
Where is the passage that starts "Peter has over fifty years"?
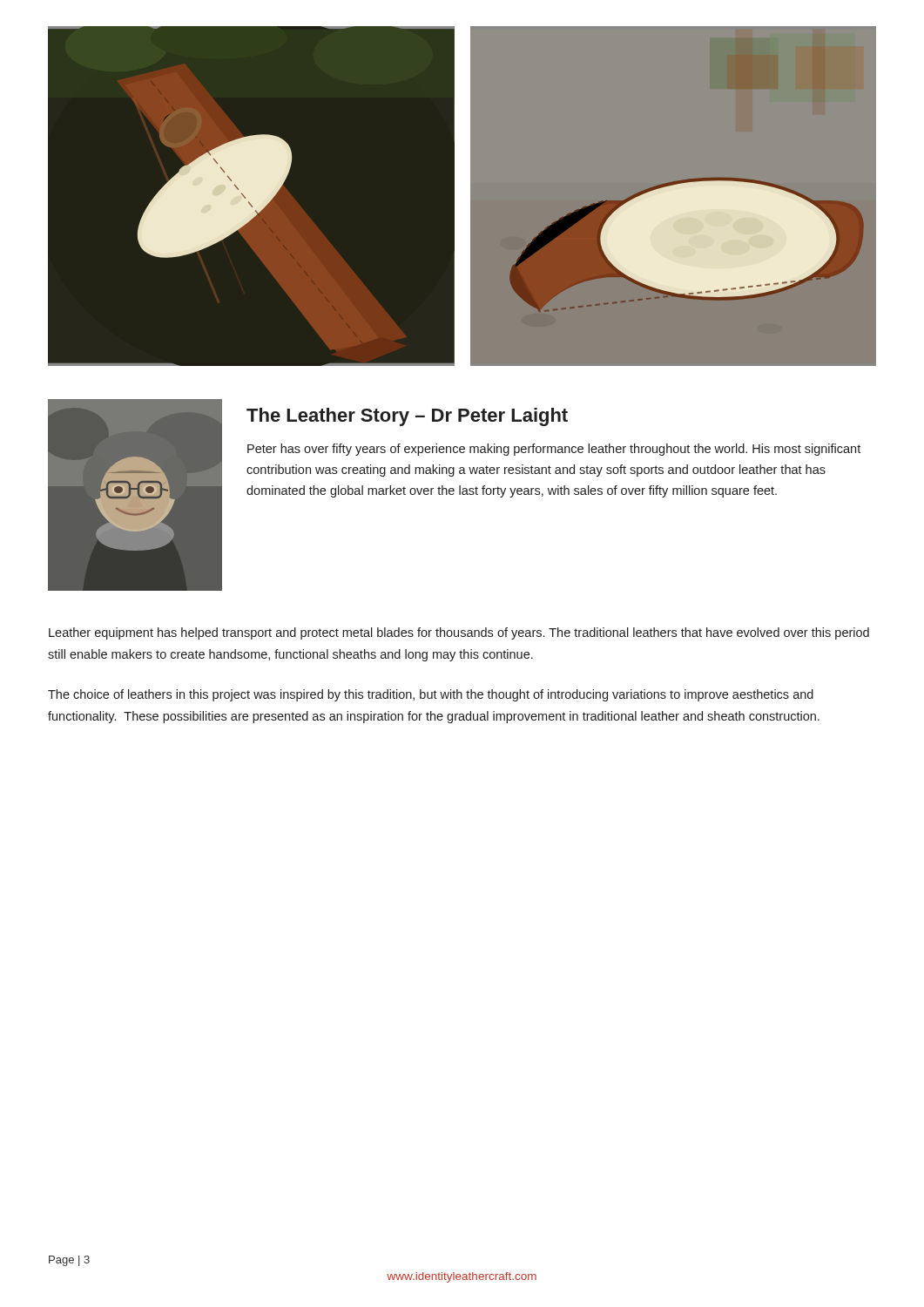(561, 470)
